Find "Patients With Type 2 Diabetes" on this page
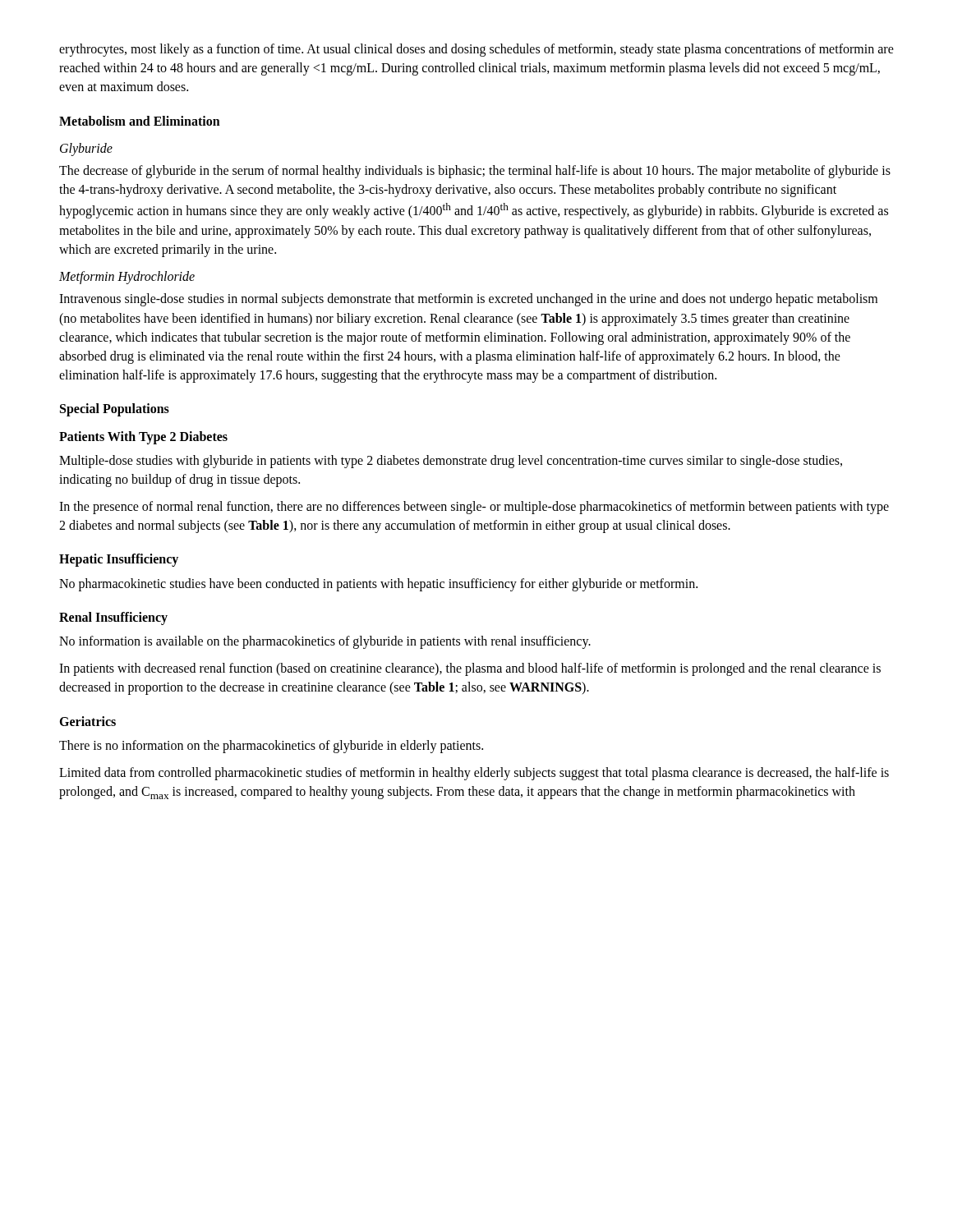953x1232 pixels. (143, 436)
